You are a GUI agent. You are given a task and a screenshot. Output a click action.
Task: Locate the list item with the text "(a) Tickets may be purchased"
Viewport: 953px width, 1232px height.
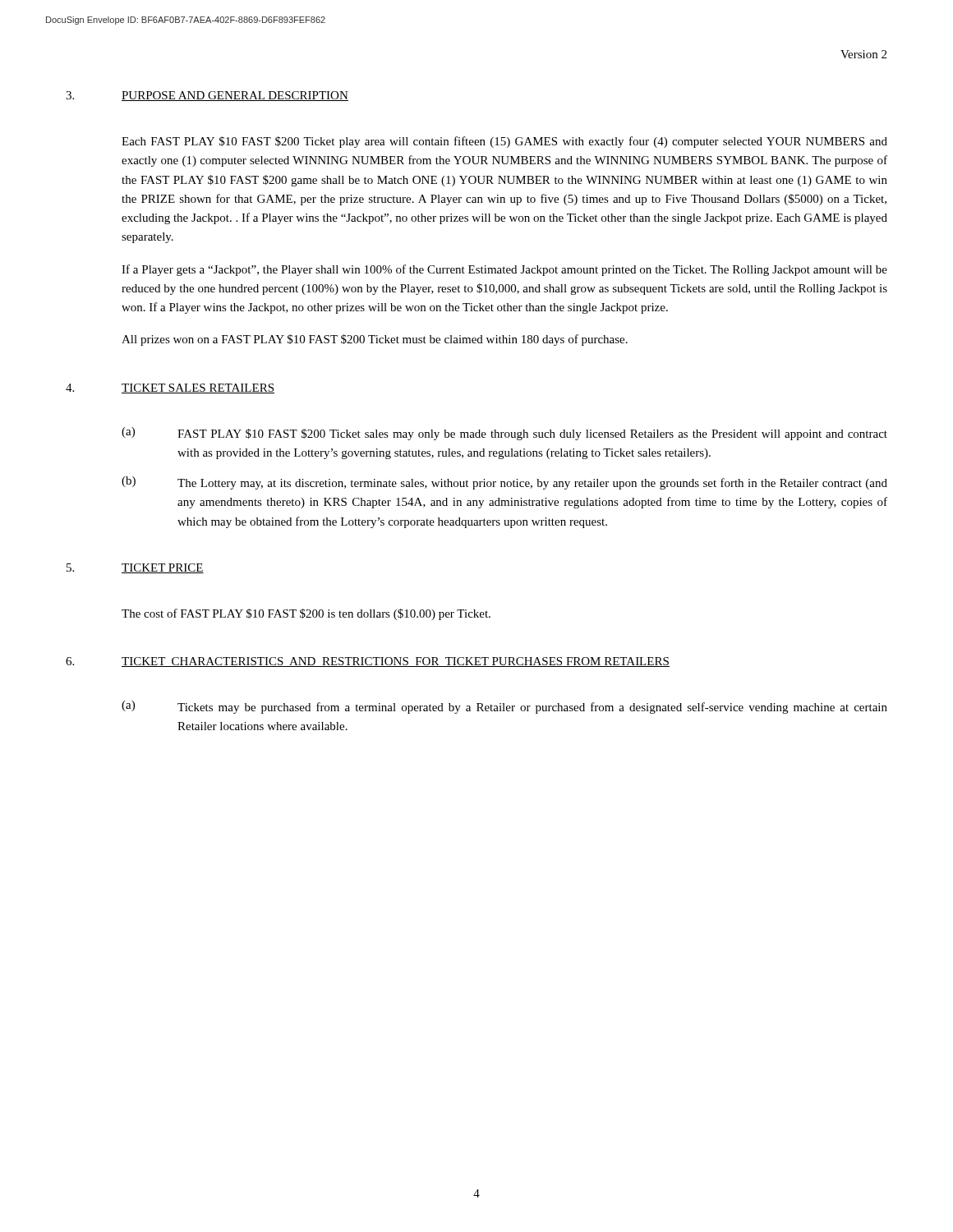click(504, 717)
